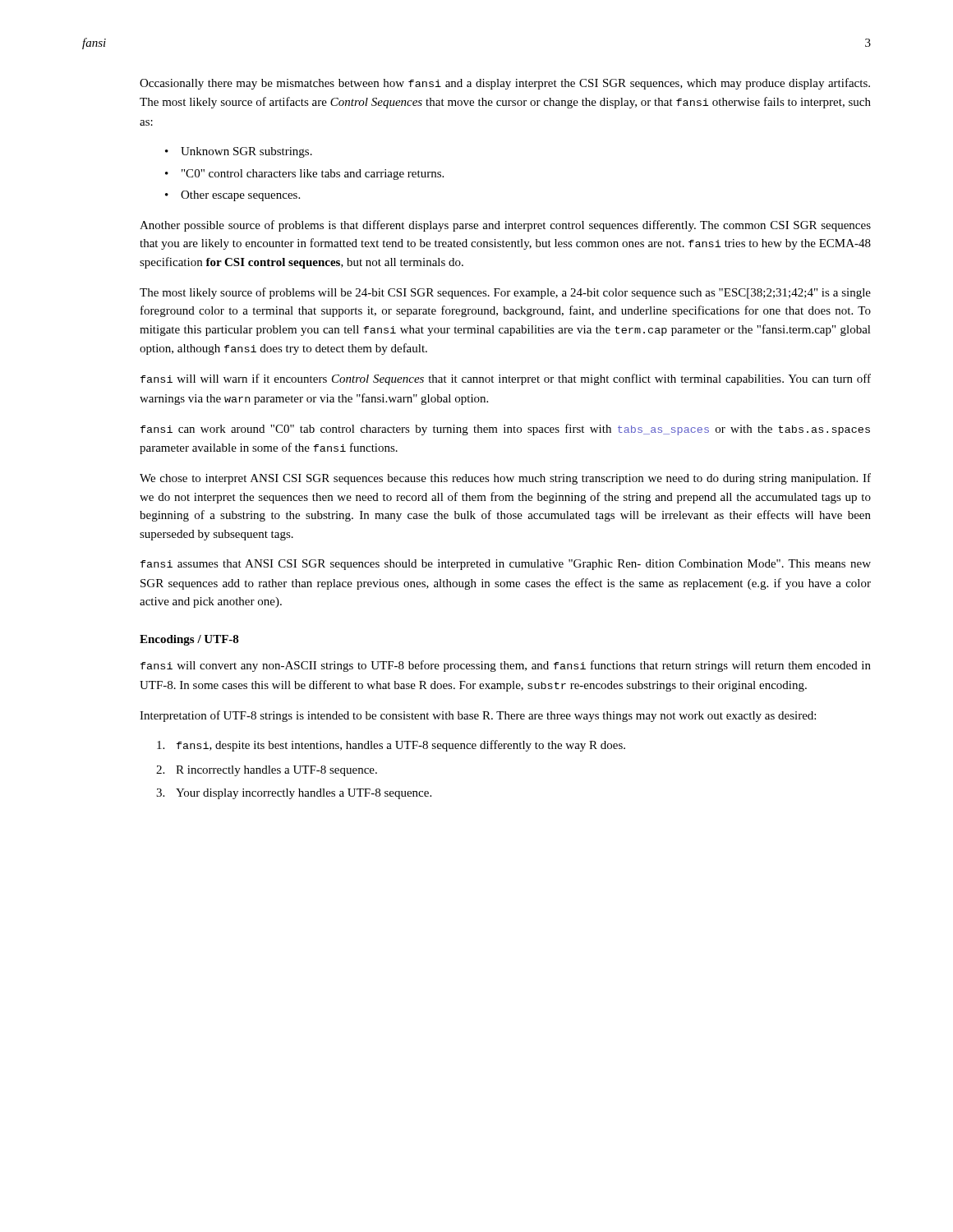Find the text block starting "3.Your display incorrectly"
This screenshot has height=1232, width=953.
click(294, 793)
